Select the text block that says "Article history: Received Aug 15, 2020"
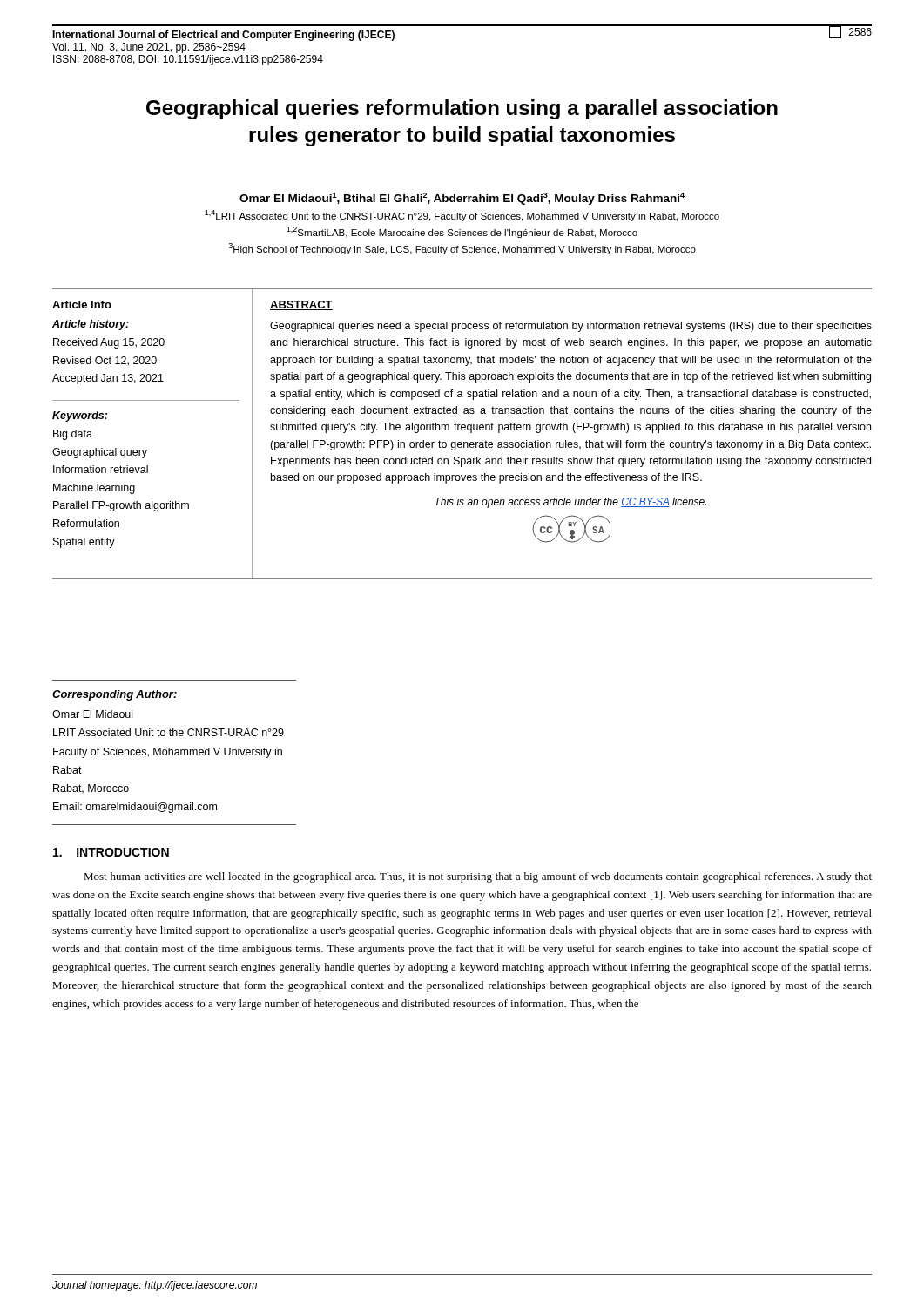 tap(146, 353)
